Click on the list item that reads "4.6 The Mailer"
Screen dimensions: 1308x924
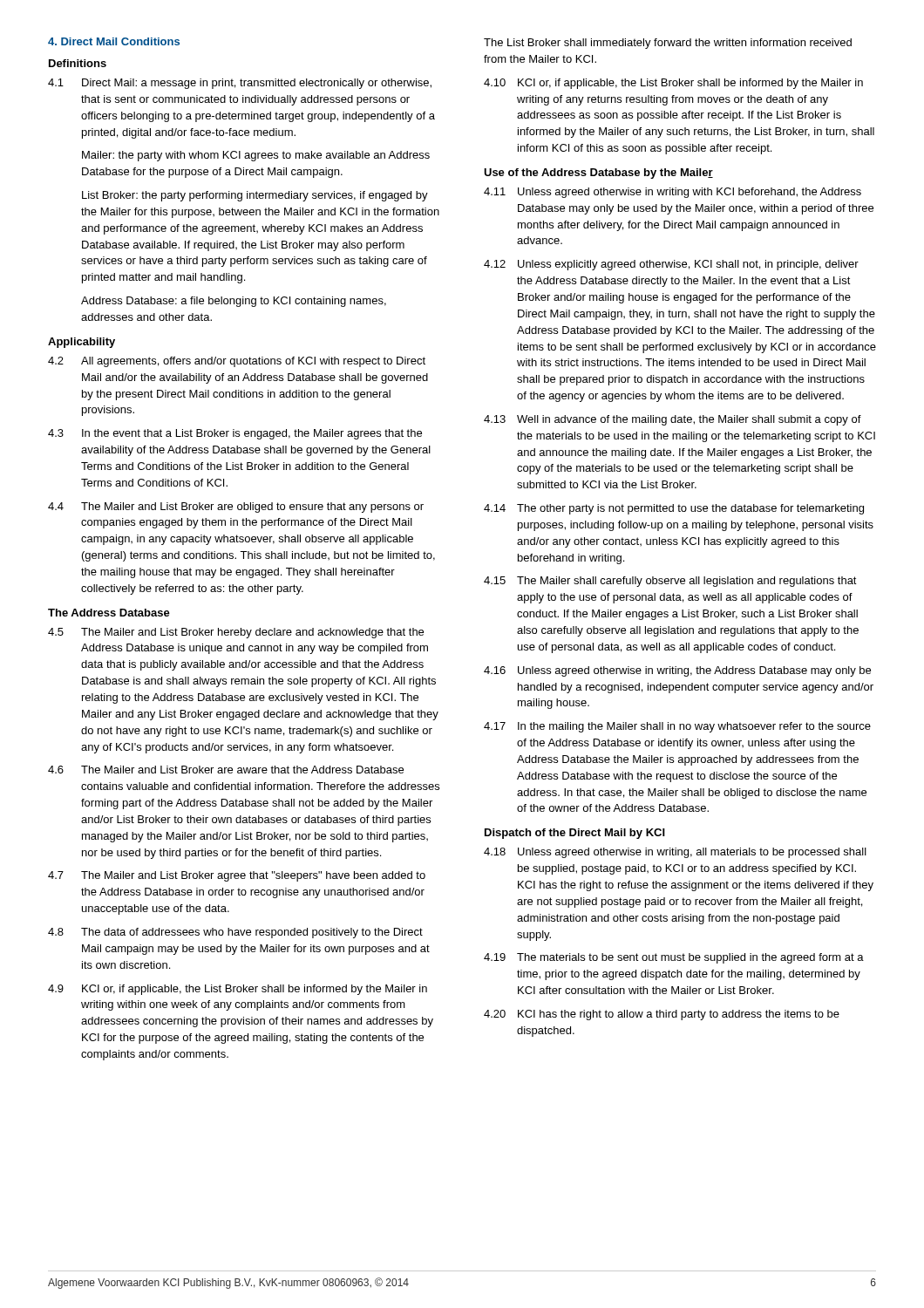[x=244, y=812]
